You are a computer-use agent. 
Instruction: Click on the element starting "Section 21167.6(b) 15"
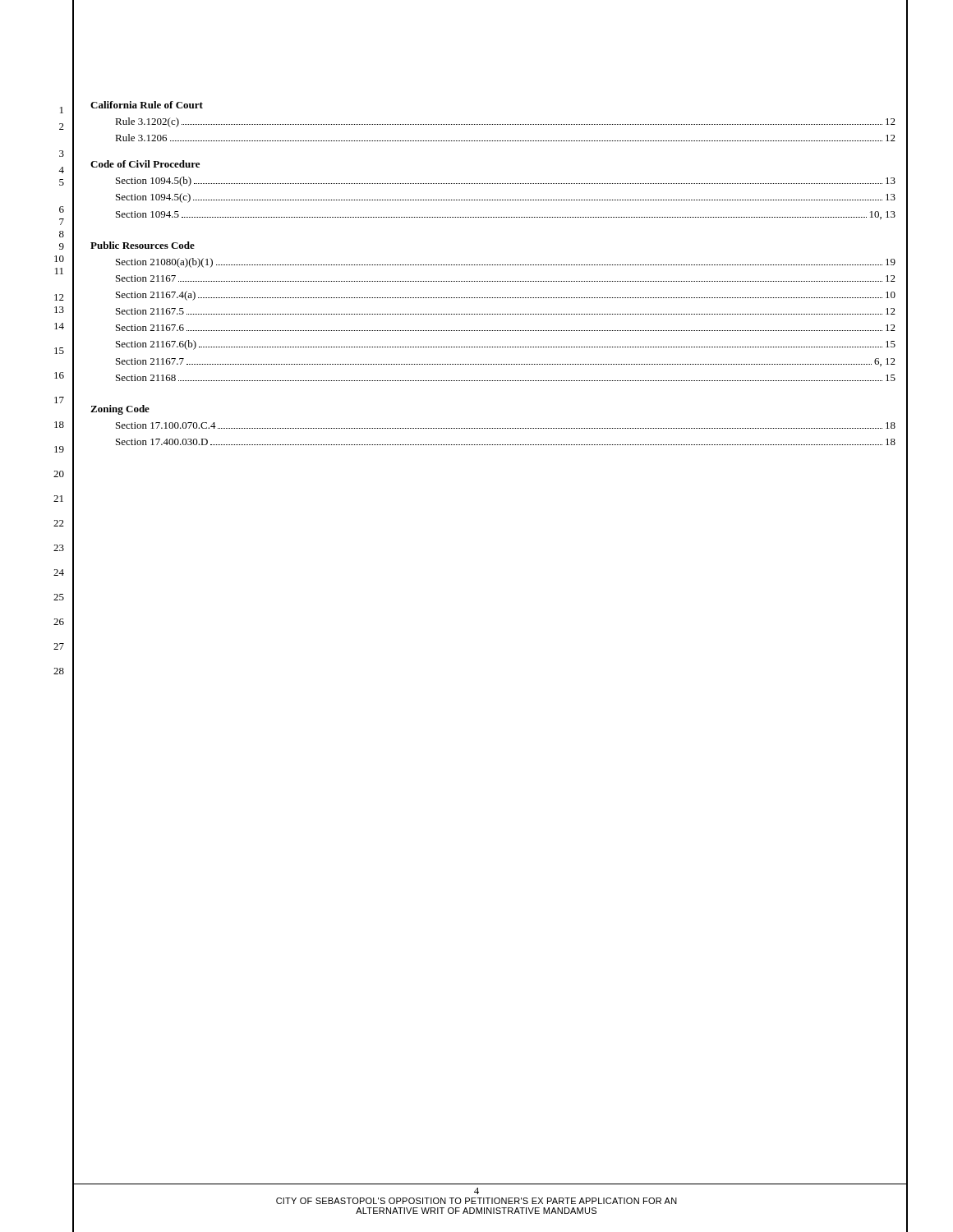(505, 345)
